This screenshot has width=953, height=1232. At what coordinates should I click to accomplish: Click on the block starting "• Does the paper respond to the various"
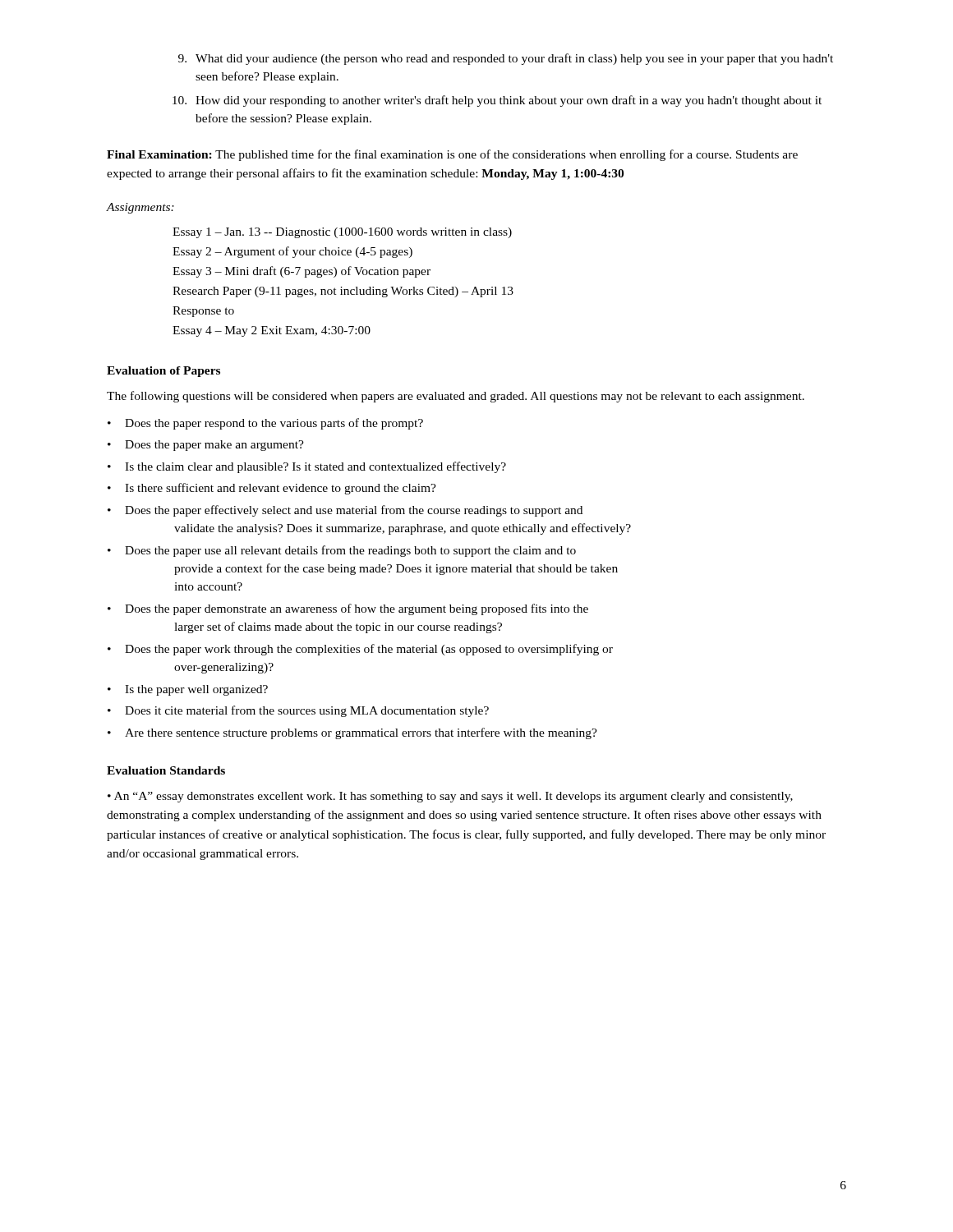(x=265, y=424)
